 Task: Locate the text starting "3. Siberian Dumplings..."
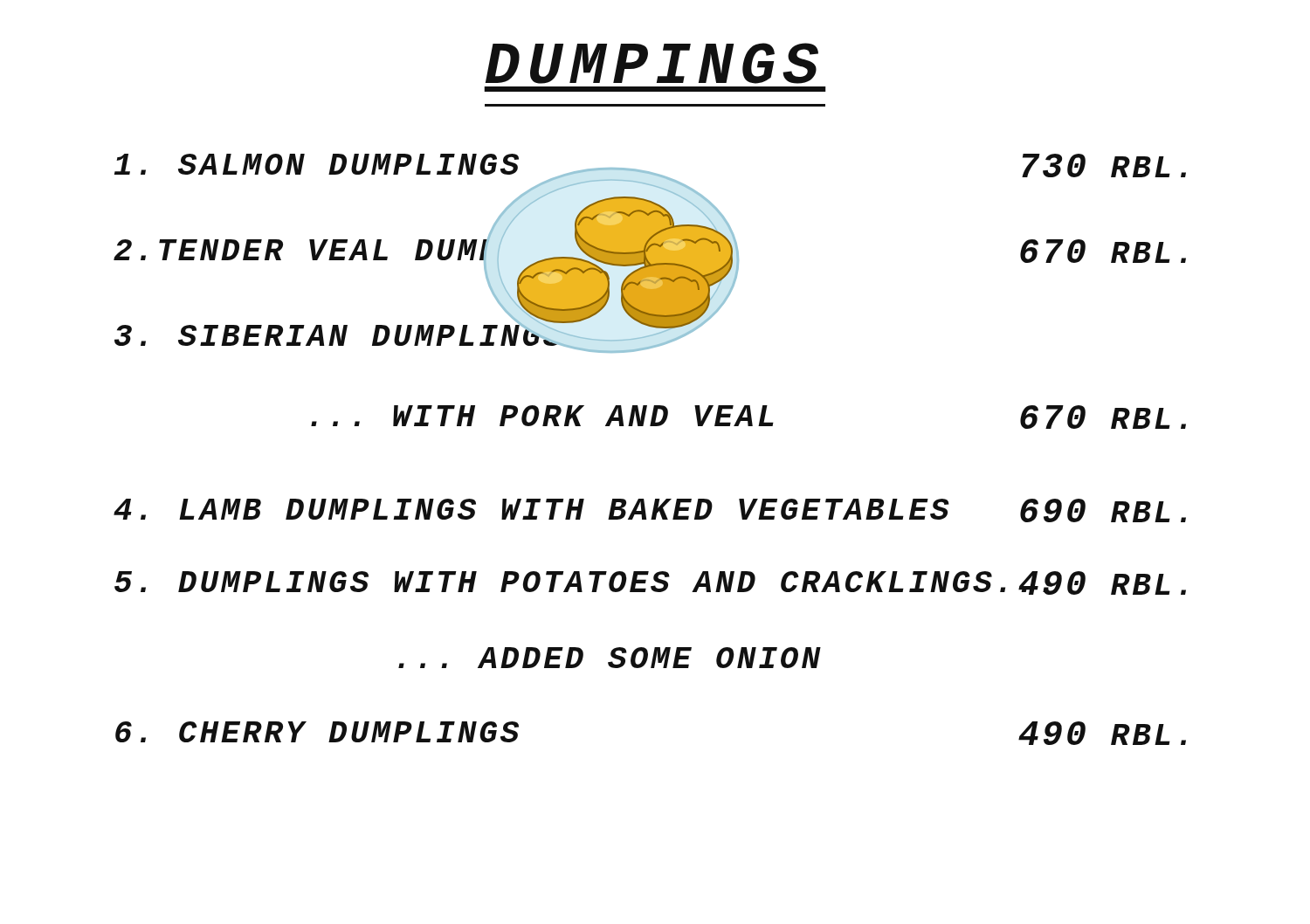tap(371, 338)
